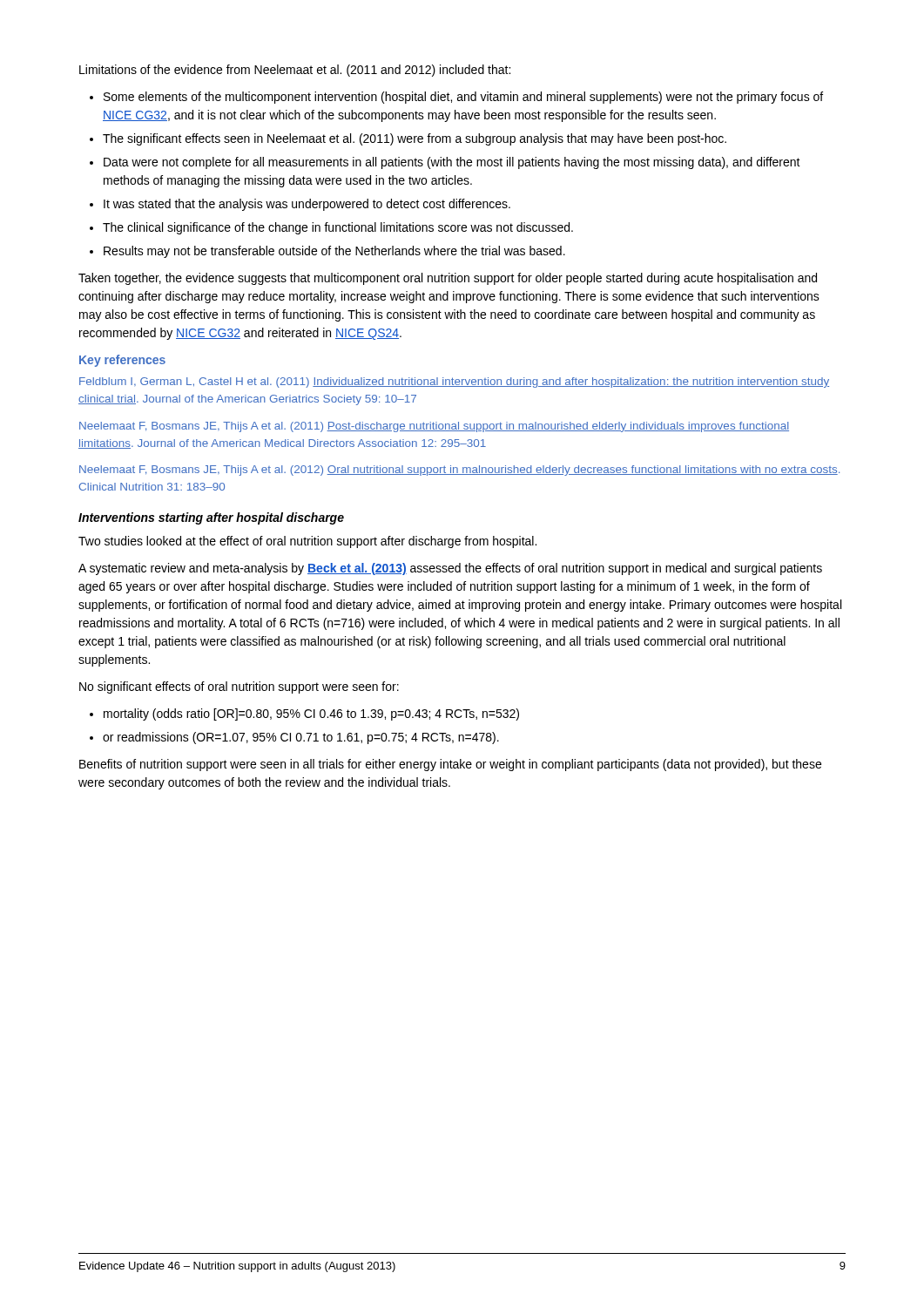
Task: Find the text block starting "Taken together, the evidence suggests that multicomponent"
Action: pyautogui.click(x=462, y=306)
